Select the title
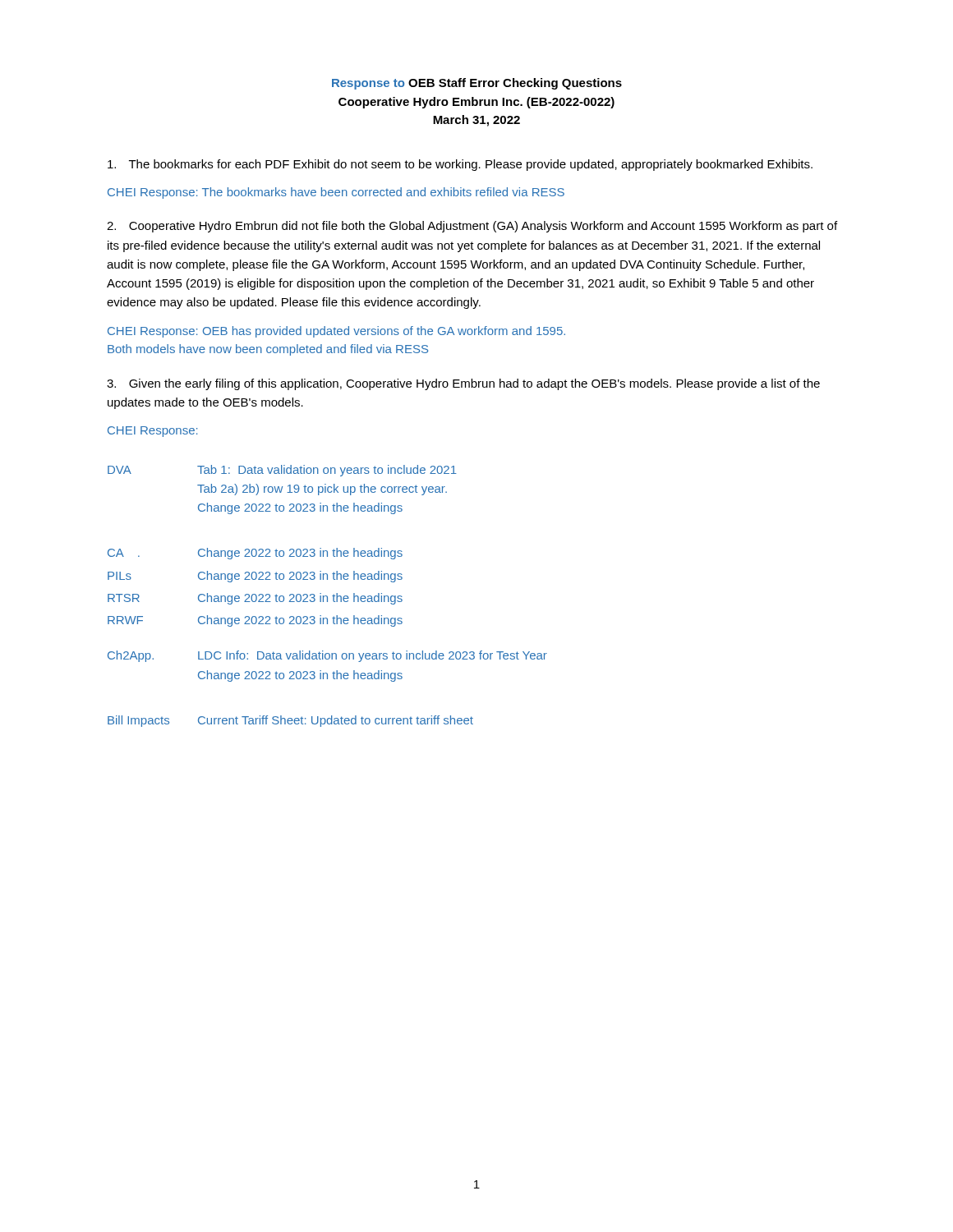This screenshot has height=1232, width=953. (x=476, y=102)
